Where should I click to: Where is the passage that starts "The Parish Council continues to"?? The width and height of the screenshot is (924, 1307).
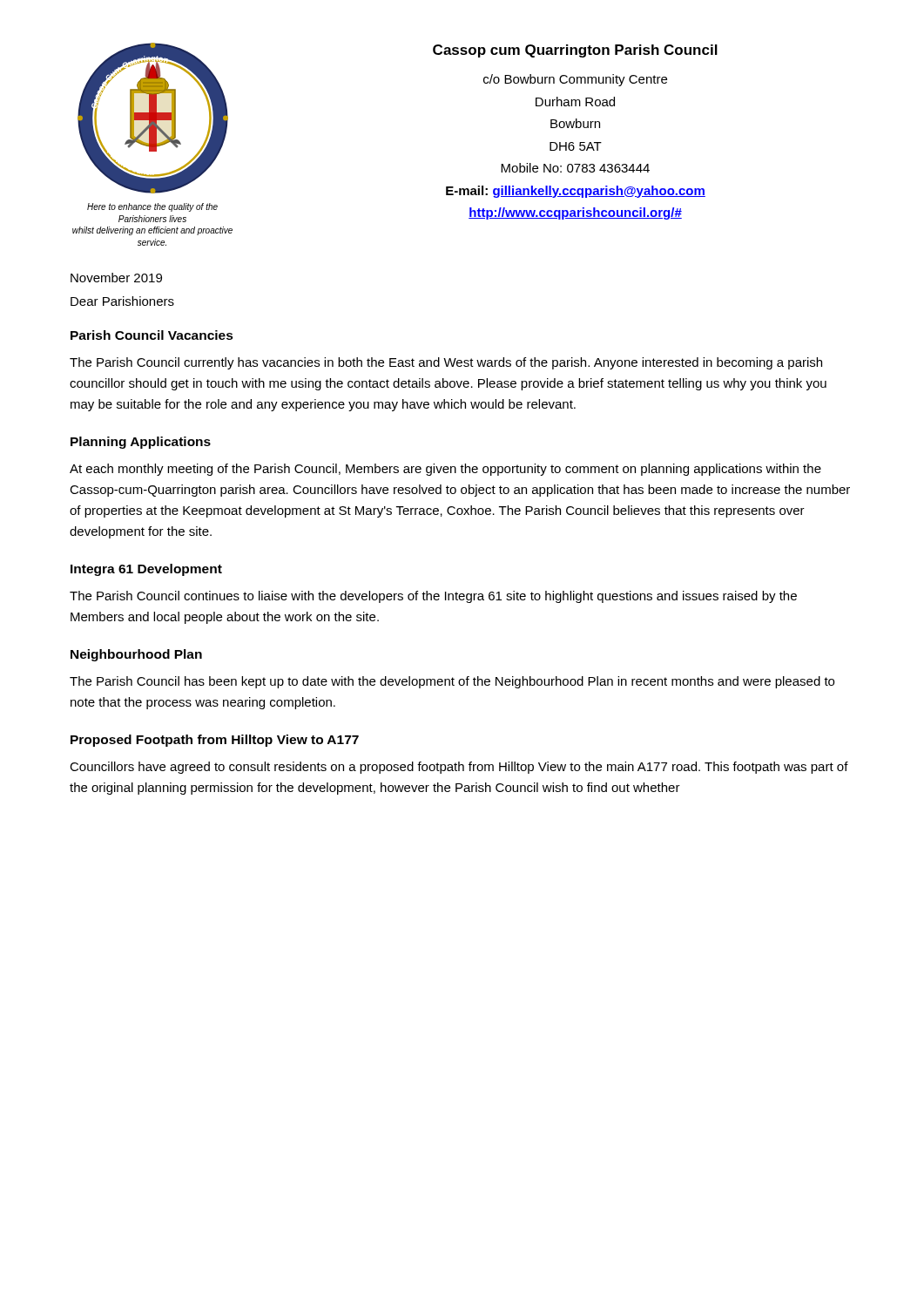click(433, 606)
